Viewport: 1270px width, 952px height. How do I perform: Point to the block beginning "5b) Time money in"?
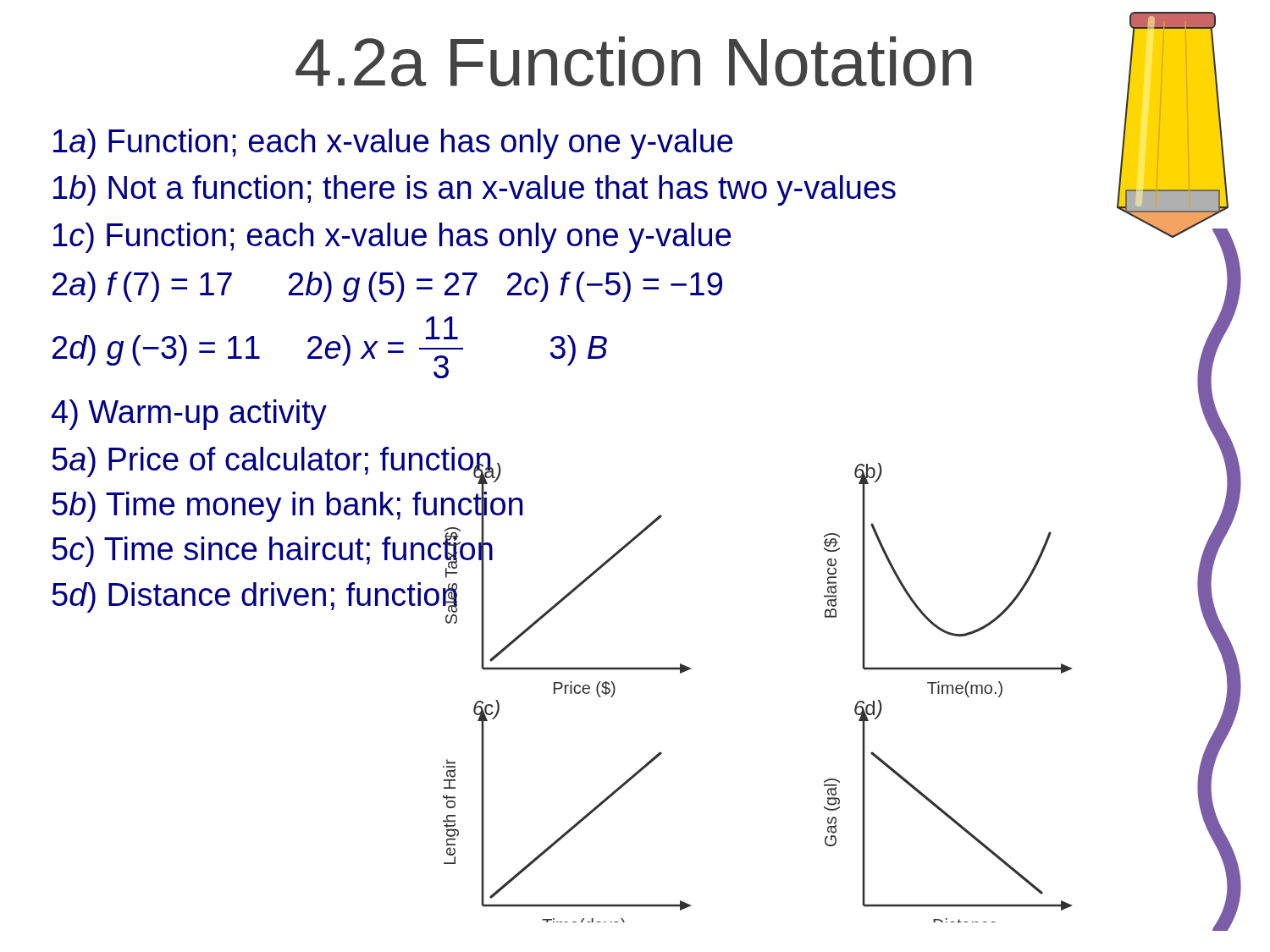pyautogui.click(x=288, y=504)
